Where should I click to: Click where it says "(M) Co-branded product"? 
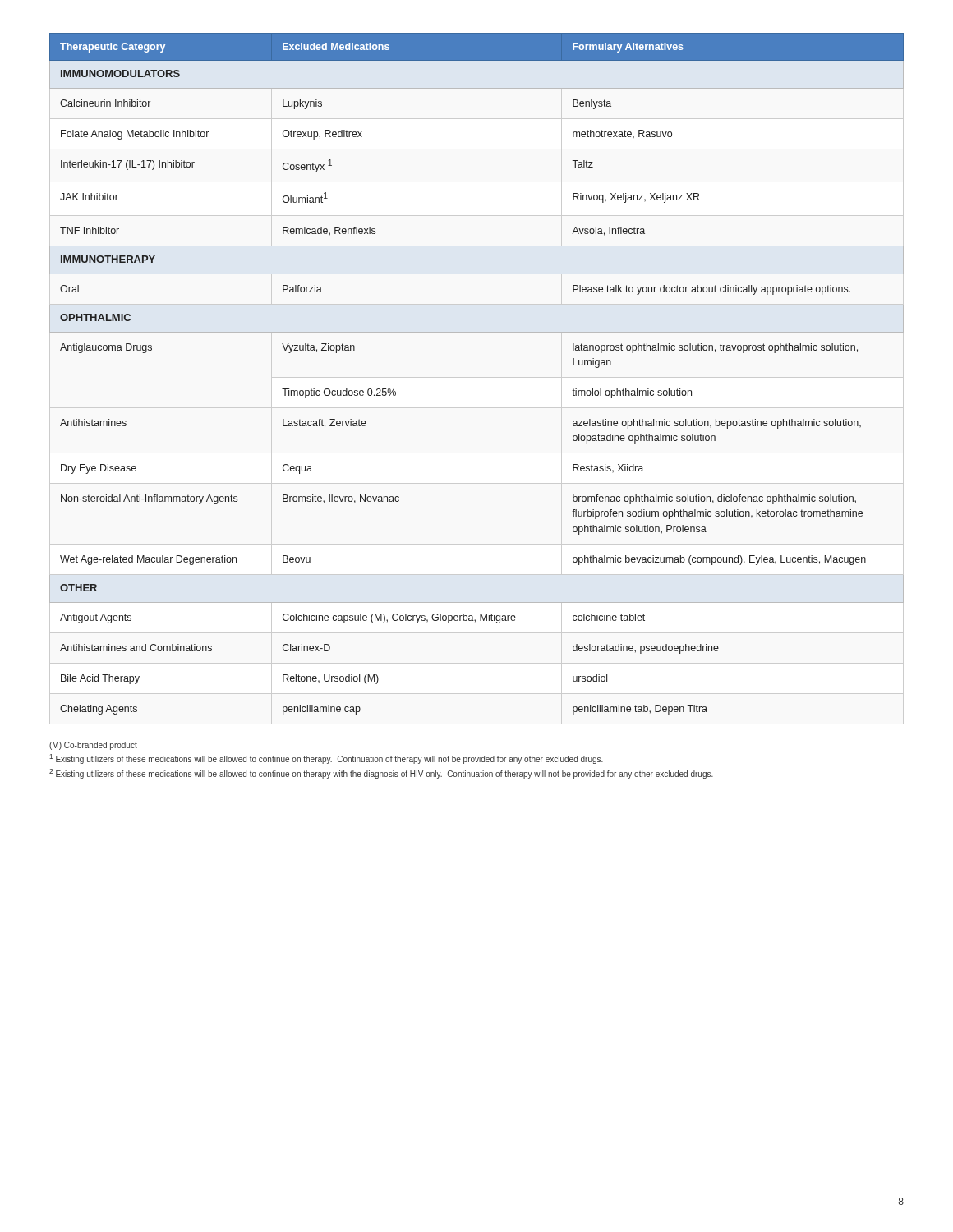pos(93,746)
